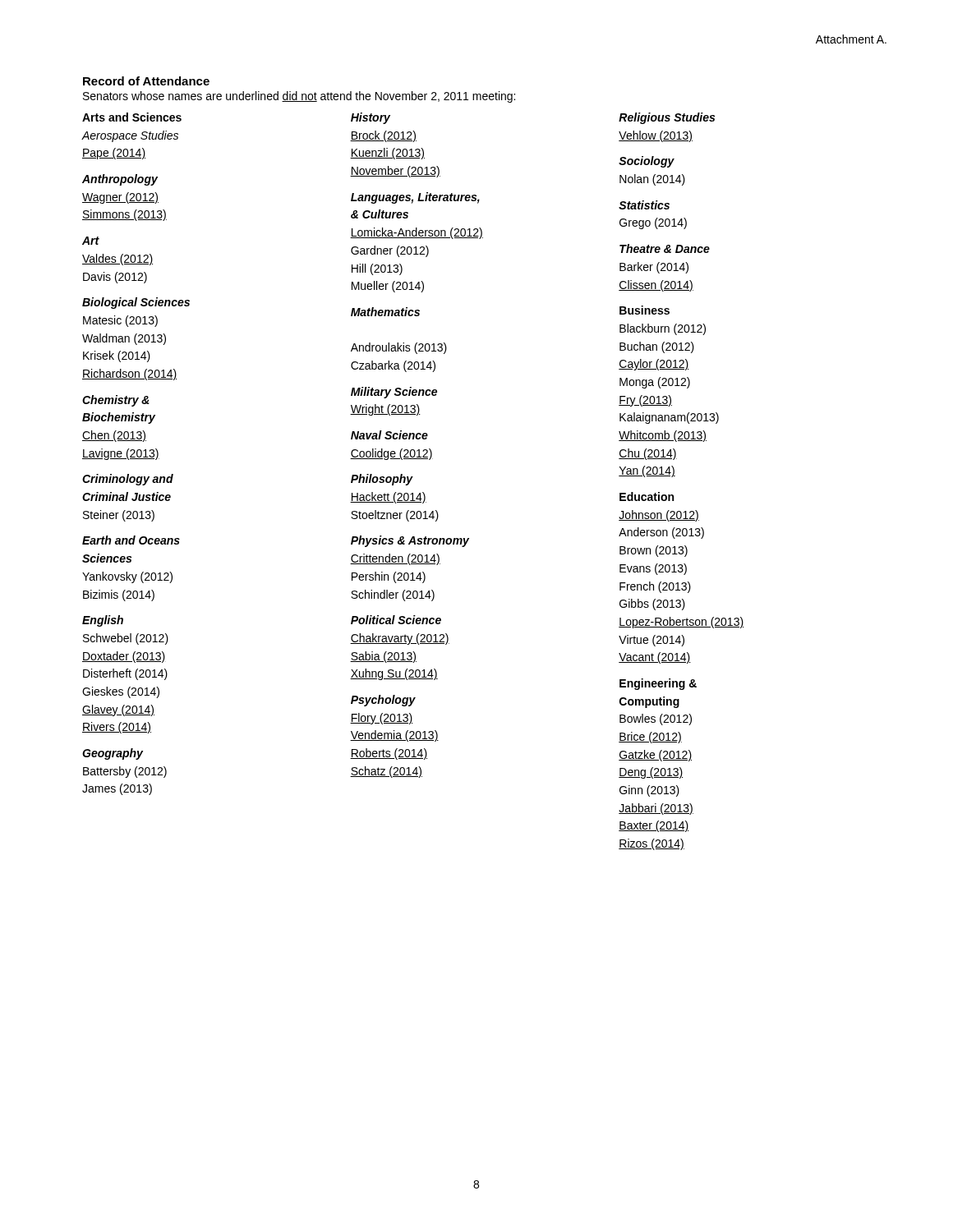The image size is (953, 1232).
Task: Find the list item that says "Statistics Grego (2014)"
Action: pyautogui.click(x=653, y=214)
